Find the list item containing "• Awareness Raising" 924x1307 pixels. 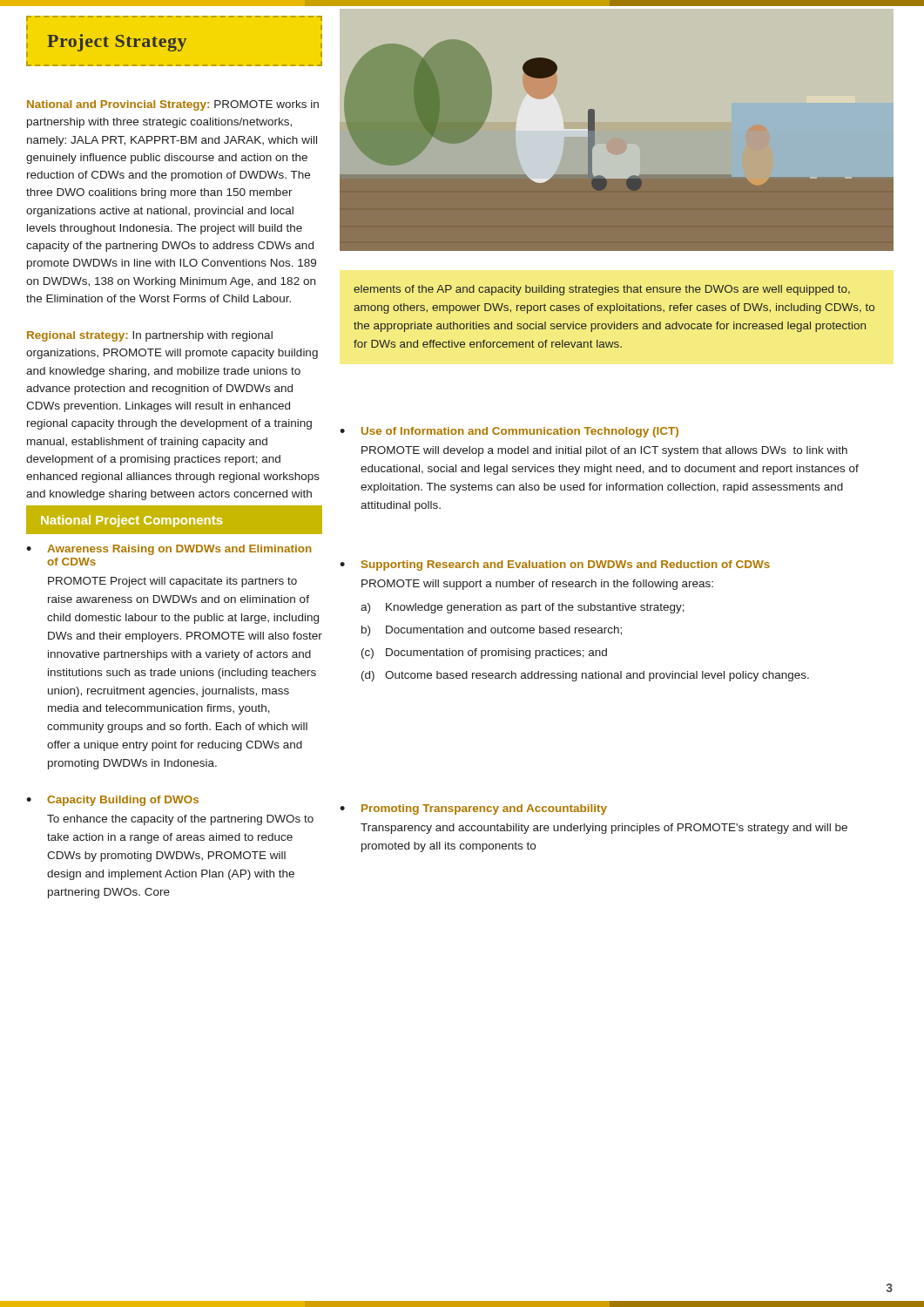(x=174, y=657)
